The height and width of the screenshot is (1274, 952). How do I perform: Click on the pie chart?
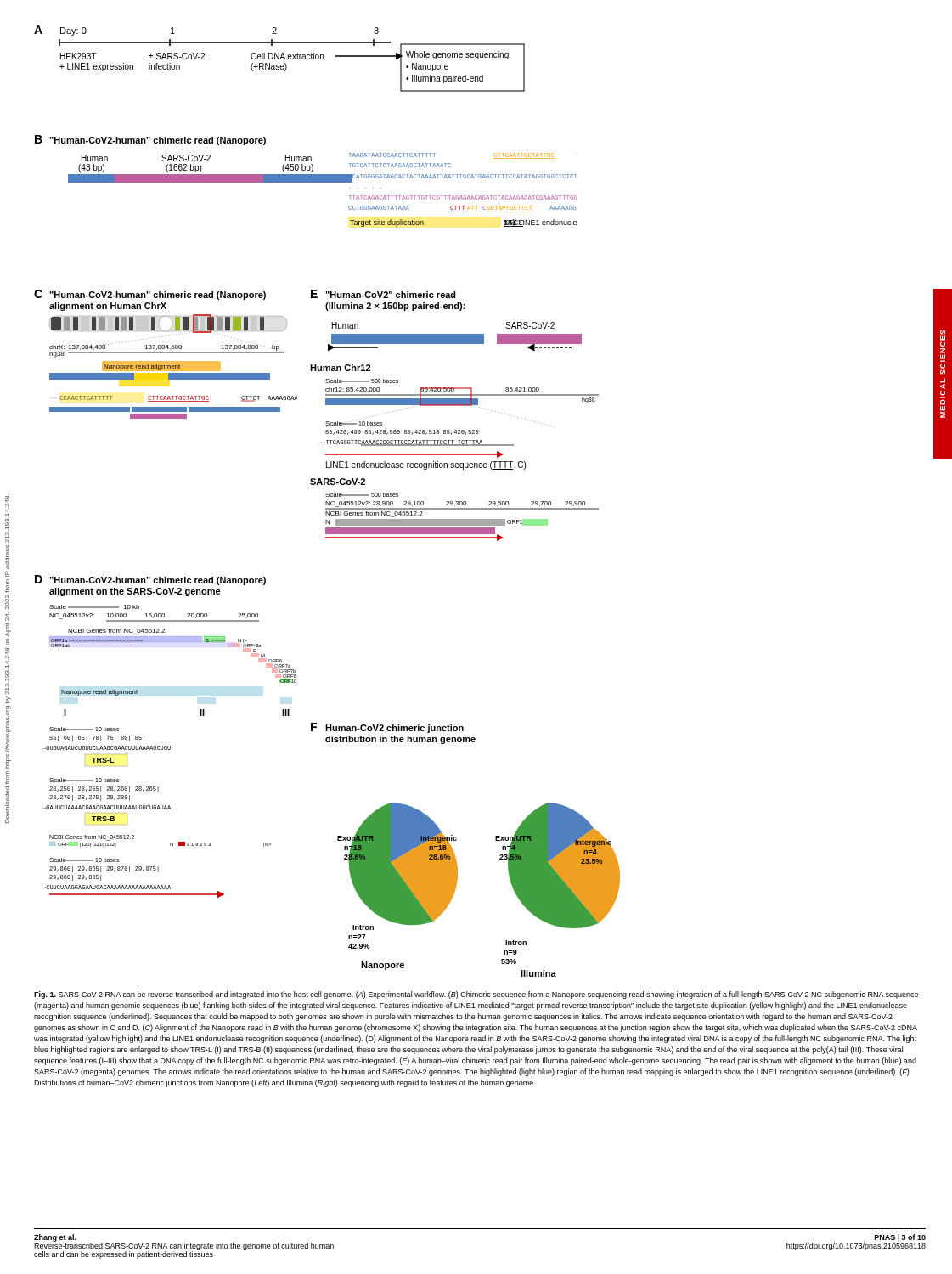tap(469, 849)
